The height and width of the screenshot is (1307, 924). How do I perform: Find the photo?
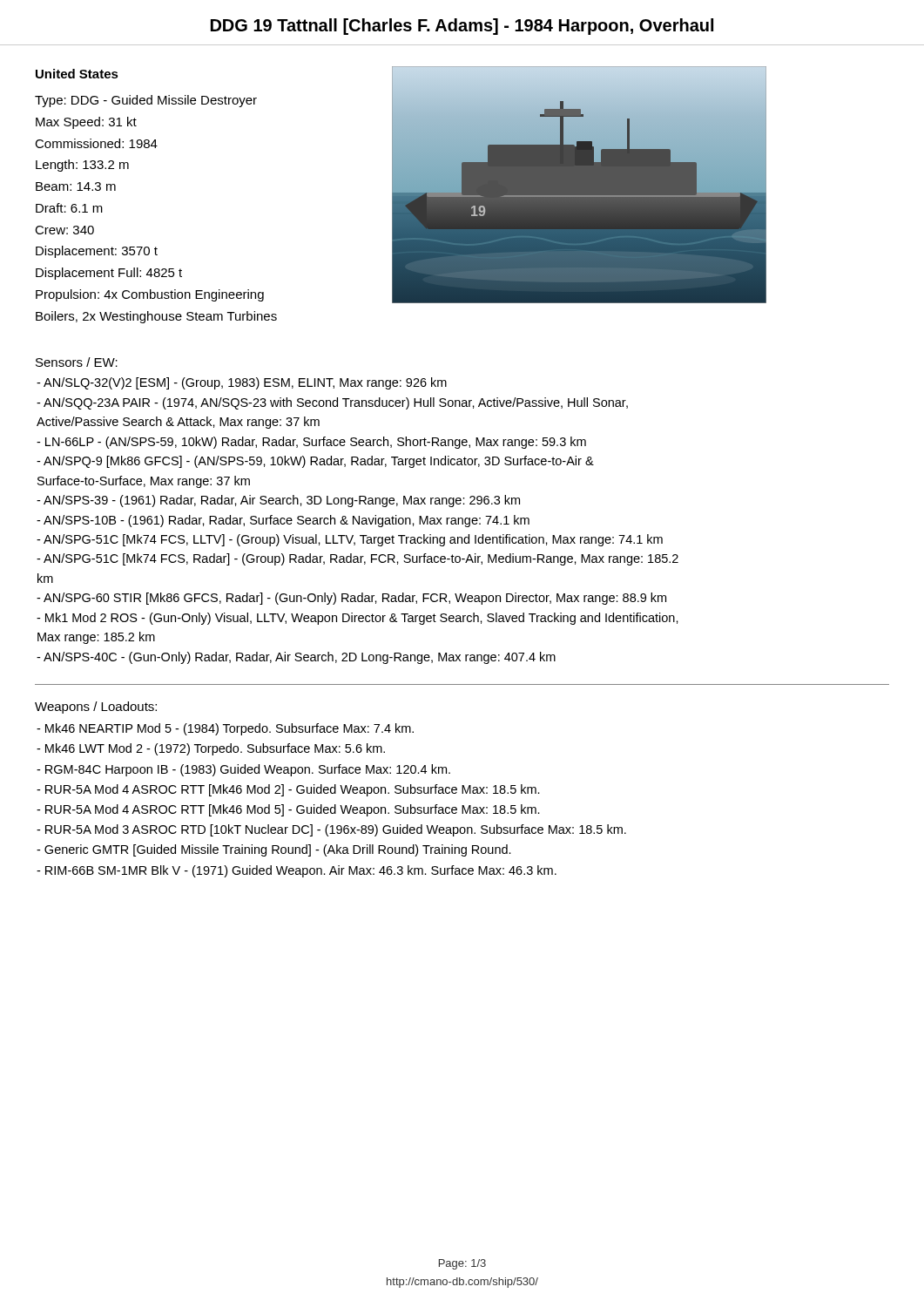pyautogui.click(x=579, y=186)
